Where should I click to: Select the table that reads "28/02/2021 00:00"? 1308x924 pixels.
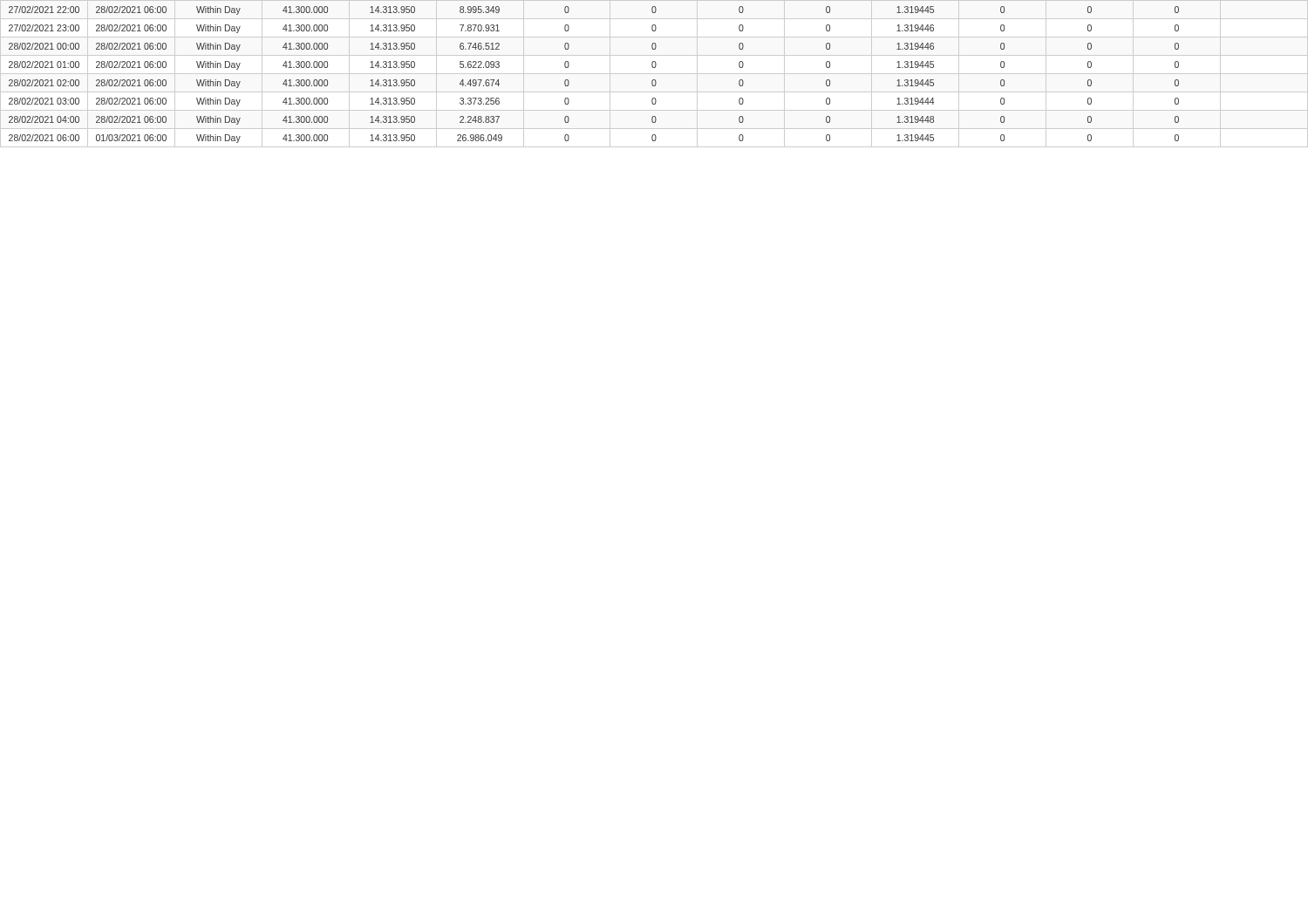pyautogui.click(x=654, y=74)
